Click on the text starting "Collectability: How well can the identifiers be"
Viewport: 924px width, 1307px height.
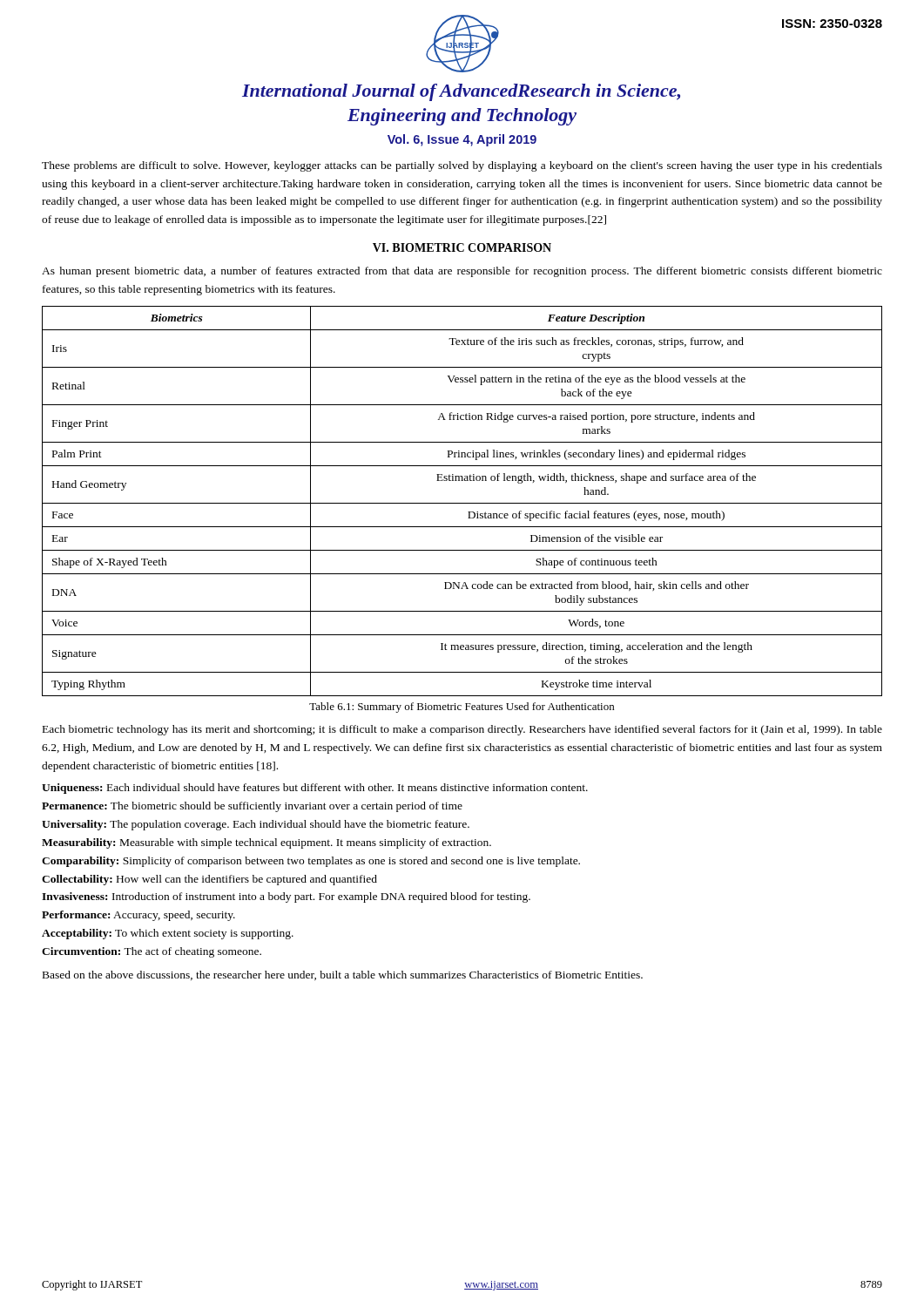[209, 878]
